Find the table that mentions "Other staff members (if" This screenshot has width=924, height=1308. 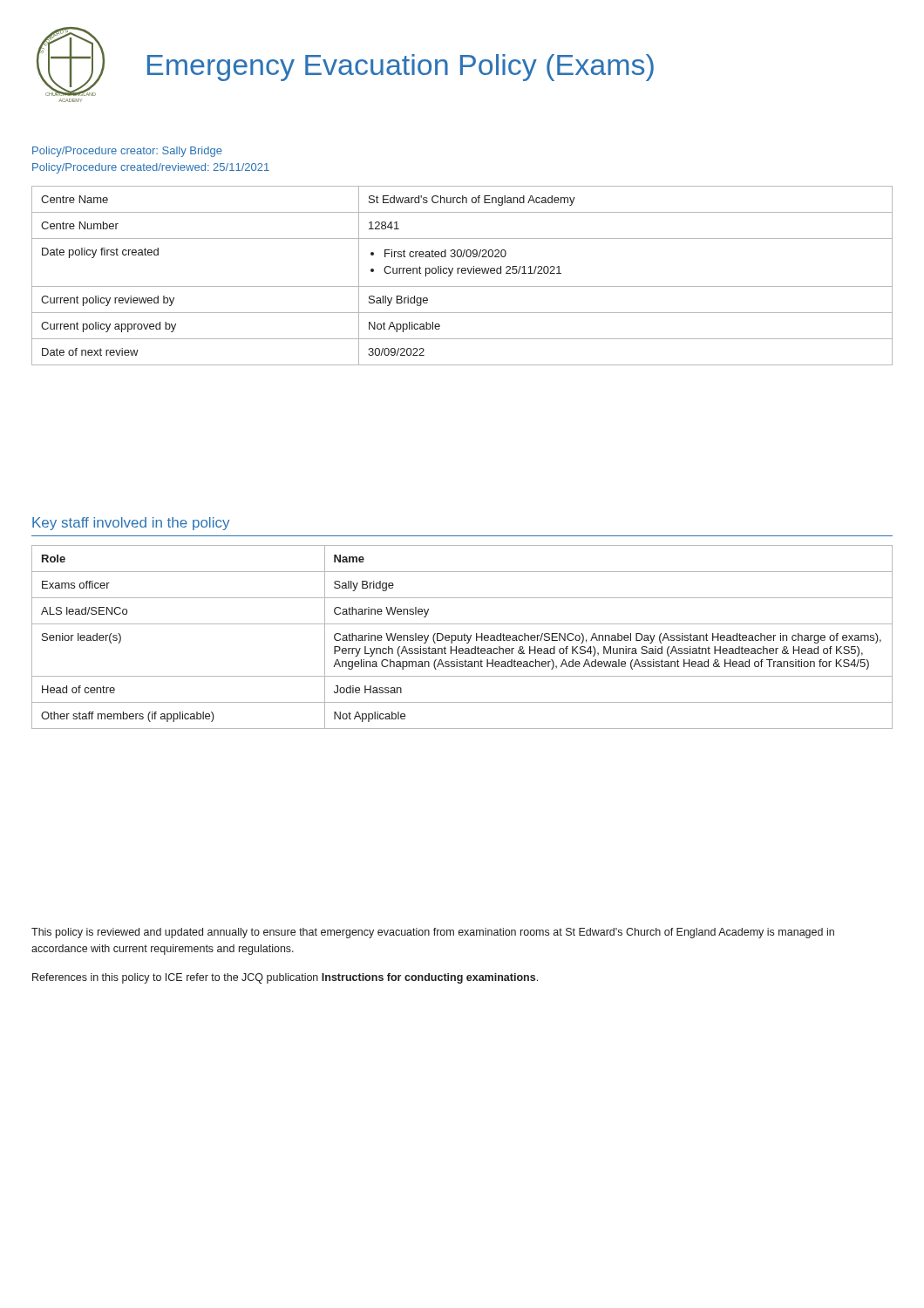pyautogui.click(x=462, y=637)
